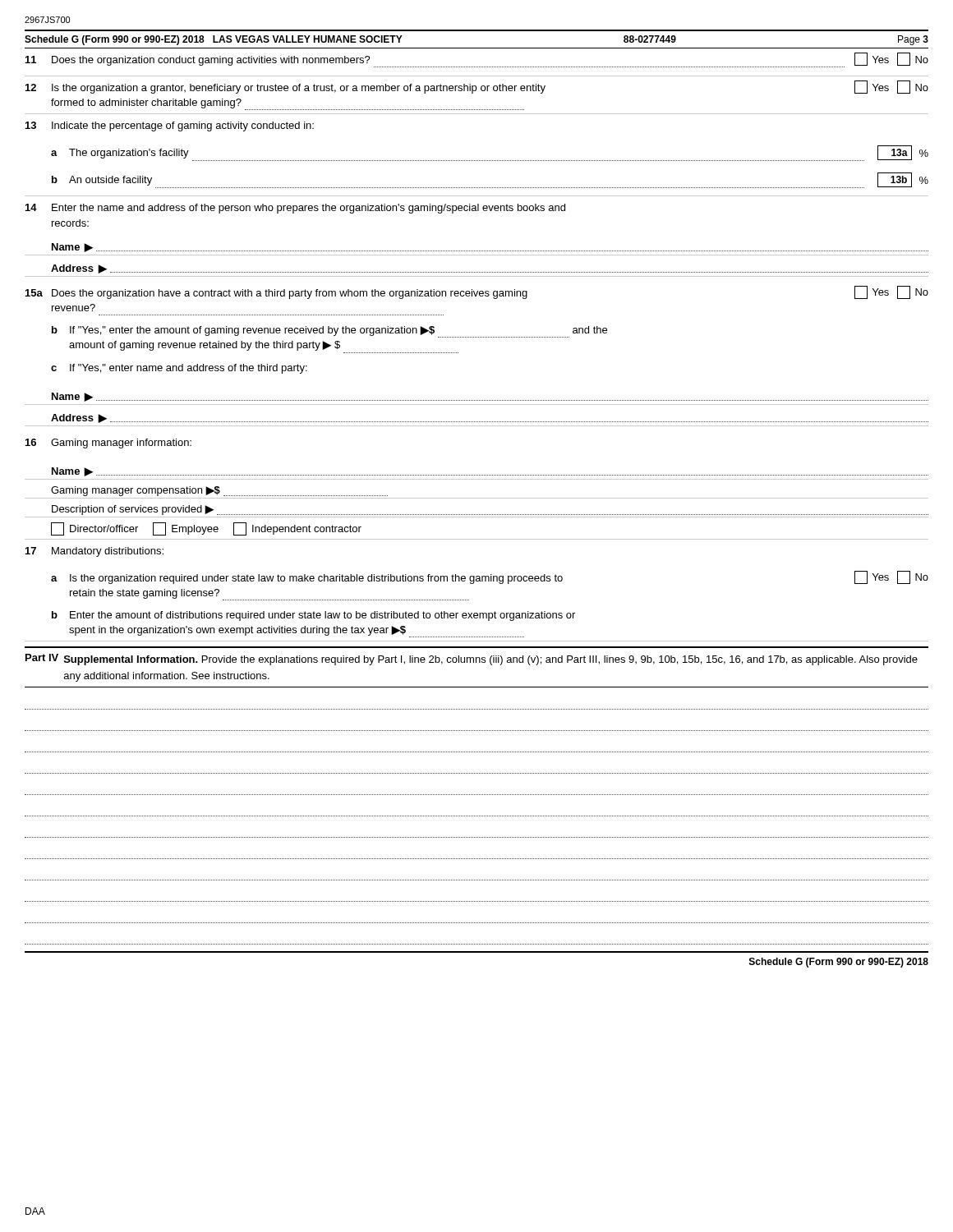Find the section header that reads "Part IV Supplemental Information. Provide"
The image size is (953, 1232).
tap(476, 667)
